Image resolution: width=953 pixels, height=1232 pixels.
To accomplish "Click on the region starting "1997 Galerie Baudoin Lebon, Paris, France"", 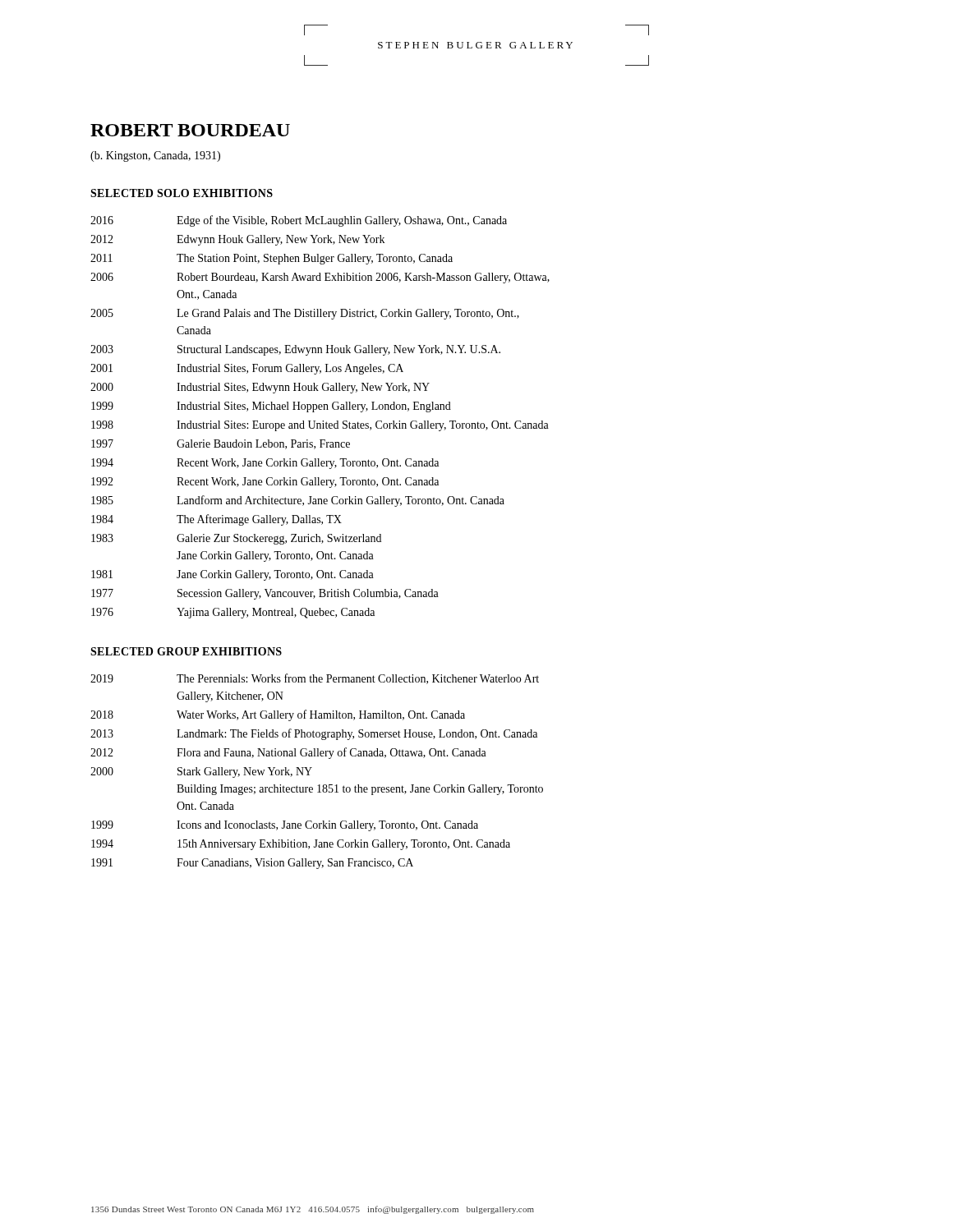I will (x=221, y=444).
